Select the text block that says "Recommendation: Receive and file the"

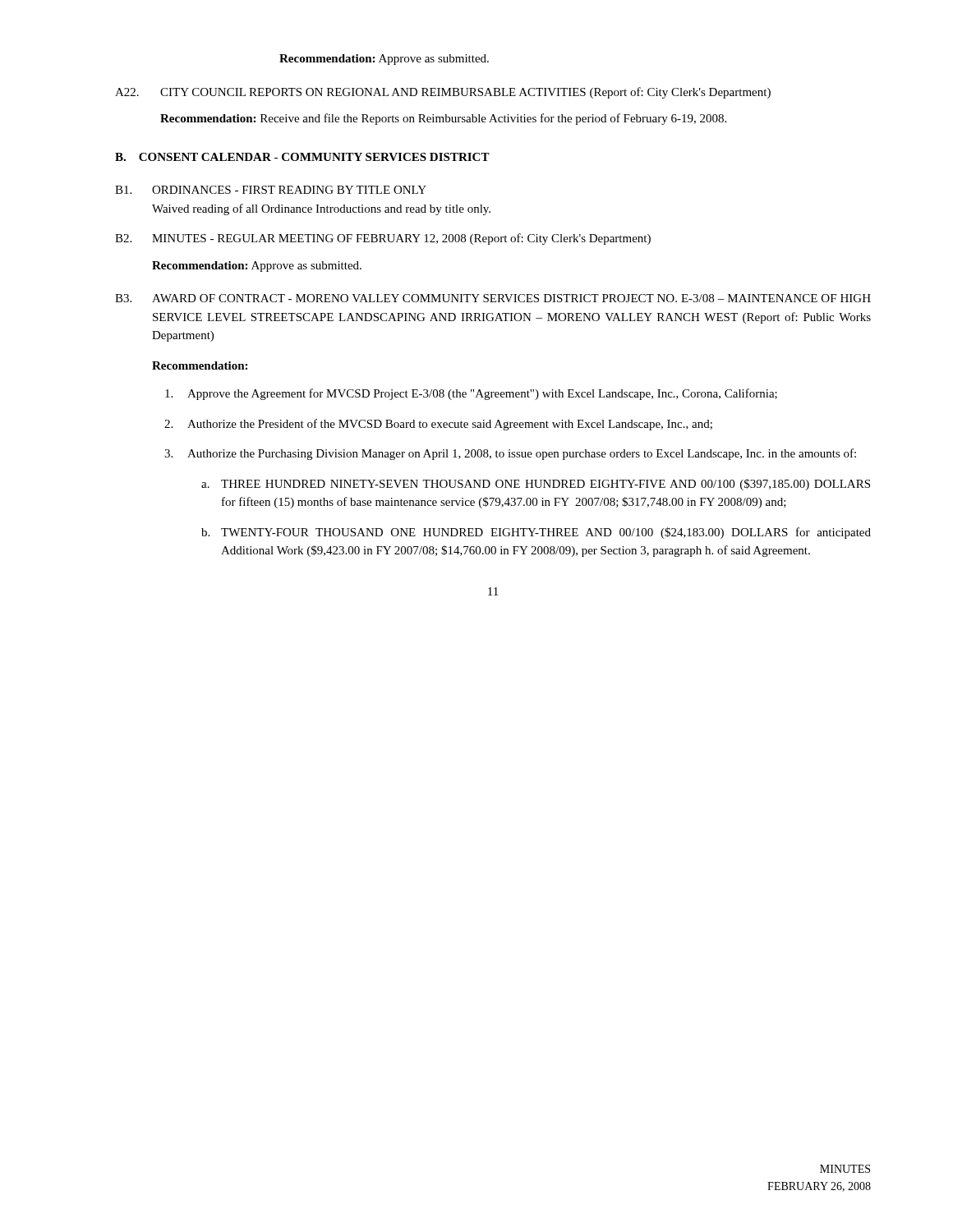point(444,118)
